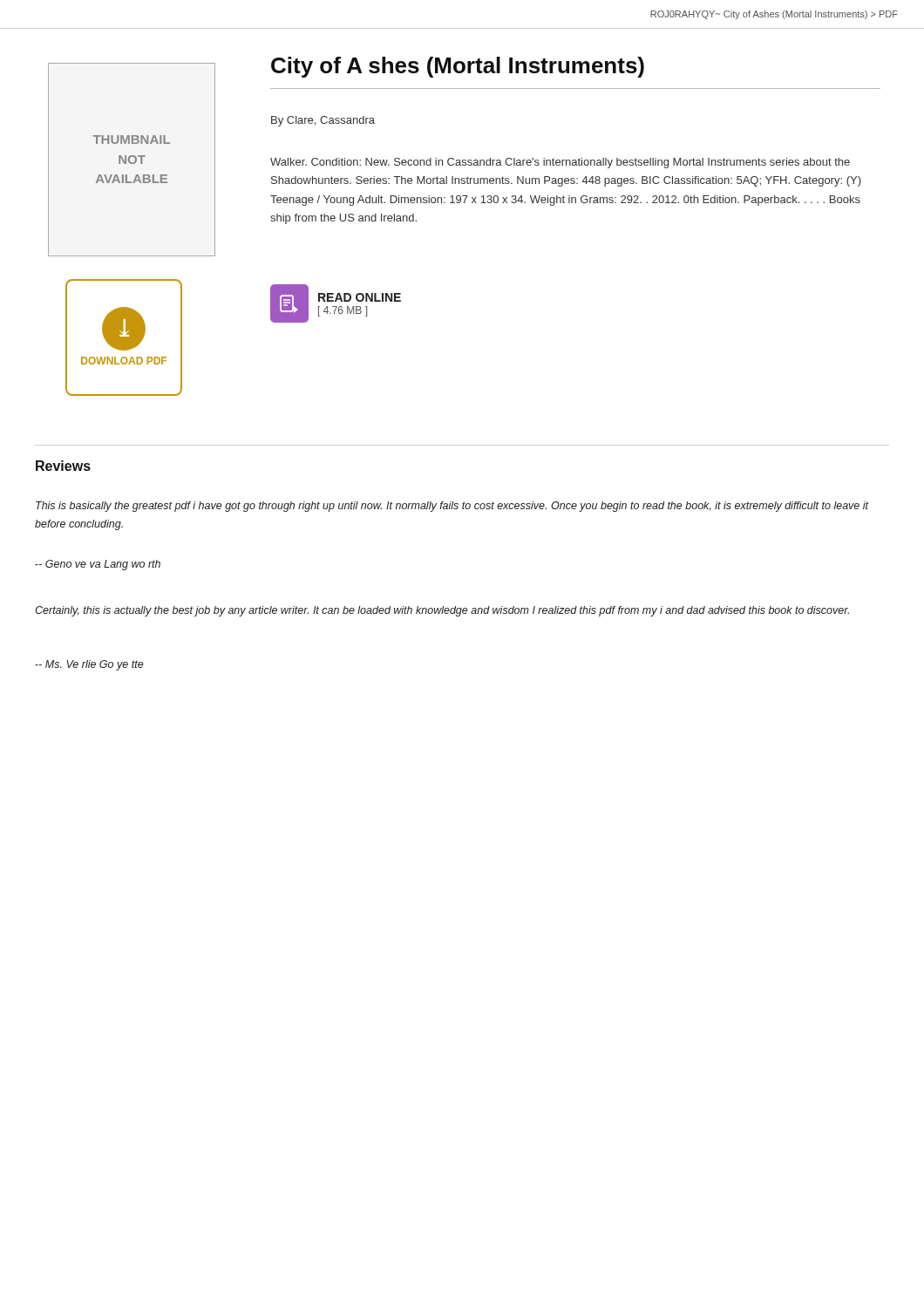
Task: Point to the block beginning "Ms. Ve rlie"
Action: coord(89,664)
